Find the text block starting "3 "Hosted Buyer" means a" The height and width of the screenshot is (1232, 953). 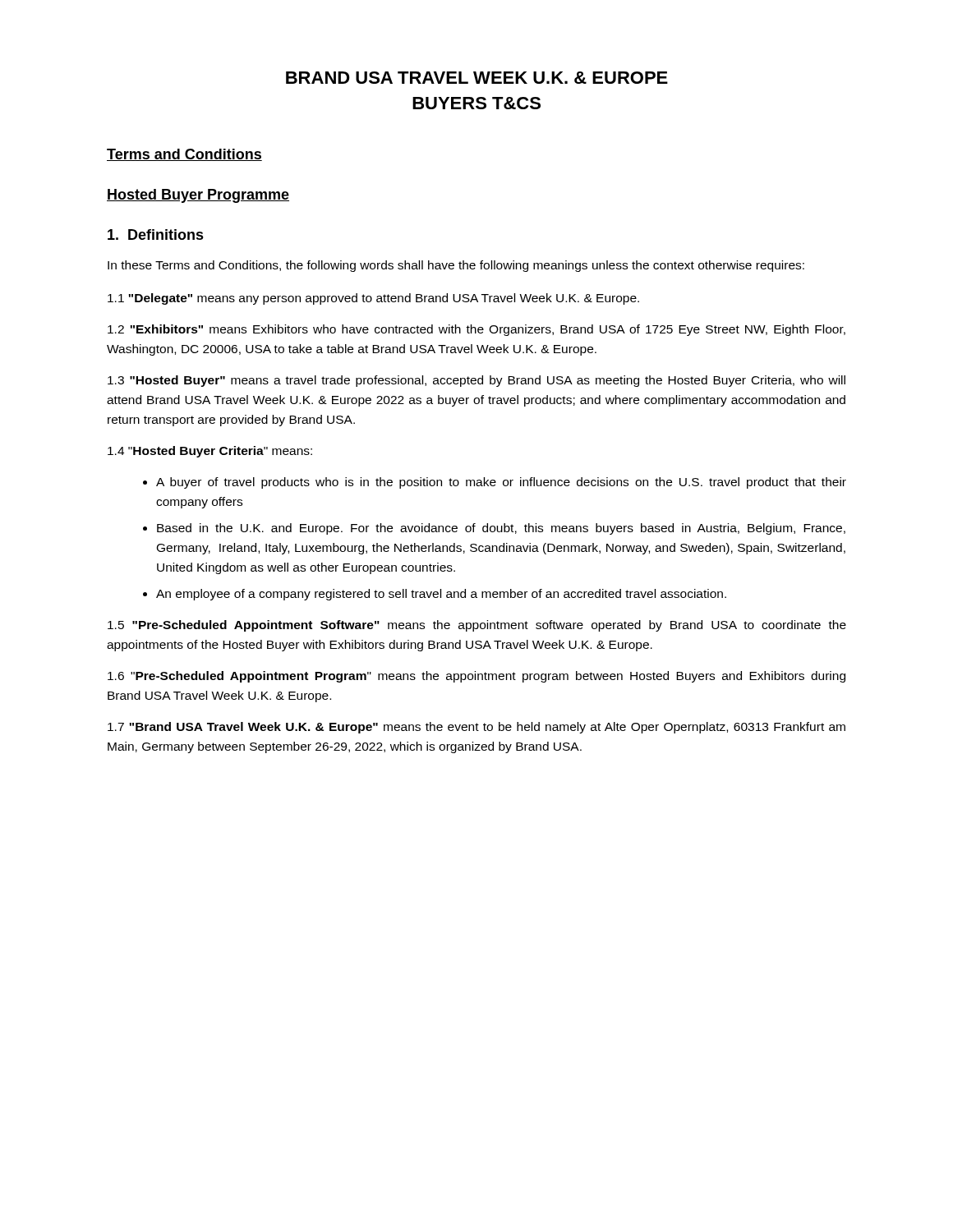point(476,399)
